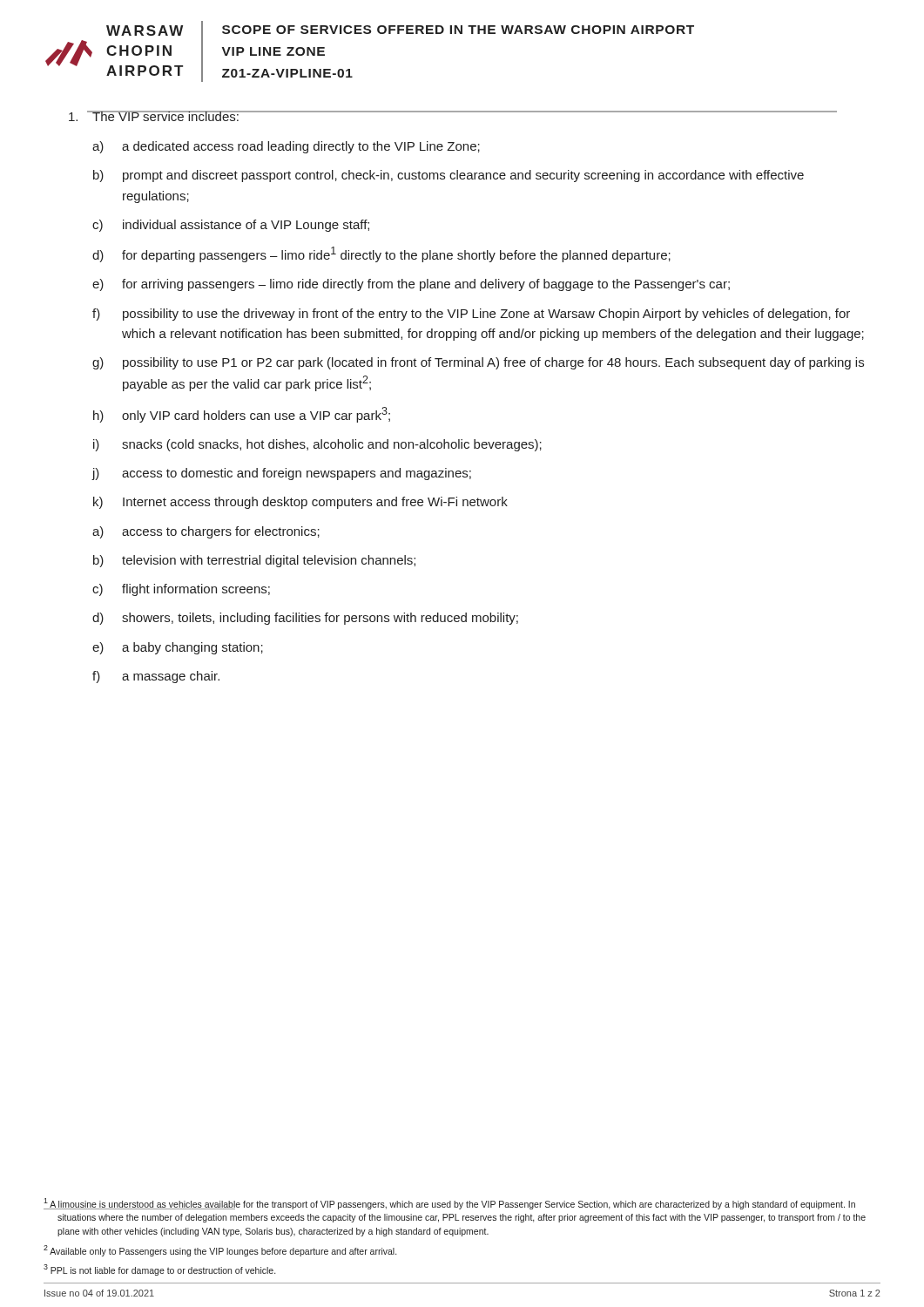Click on the passage starting "b) television with"

(x=254, y=561)
